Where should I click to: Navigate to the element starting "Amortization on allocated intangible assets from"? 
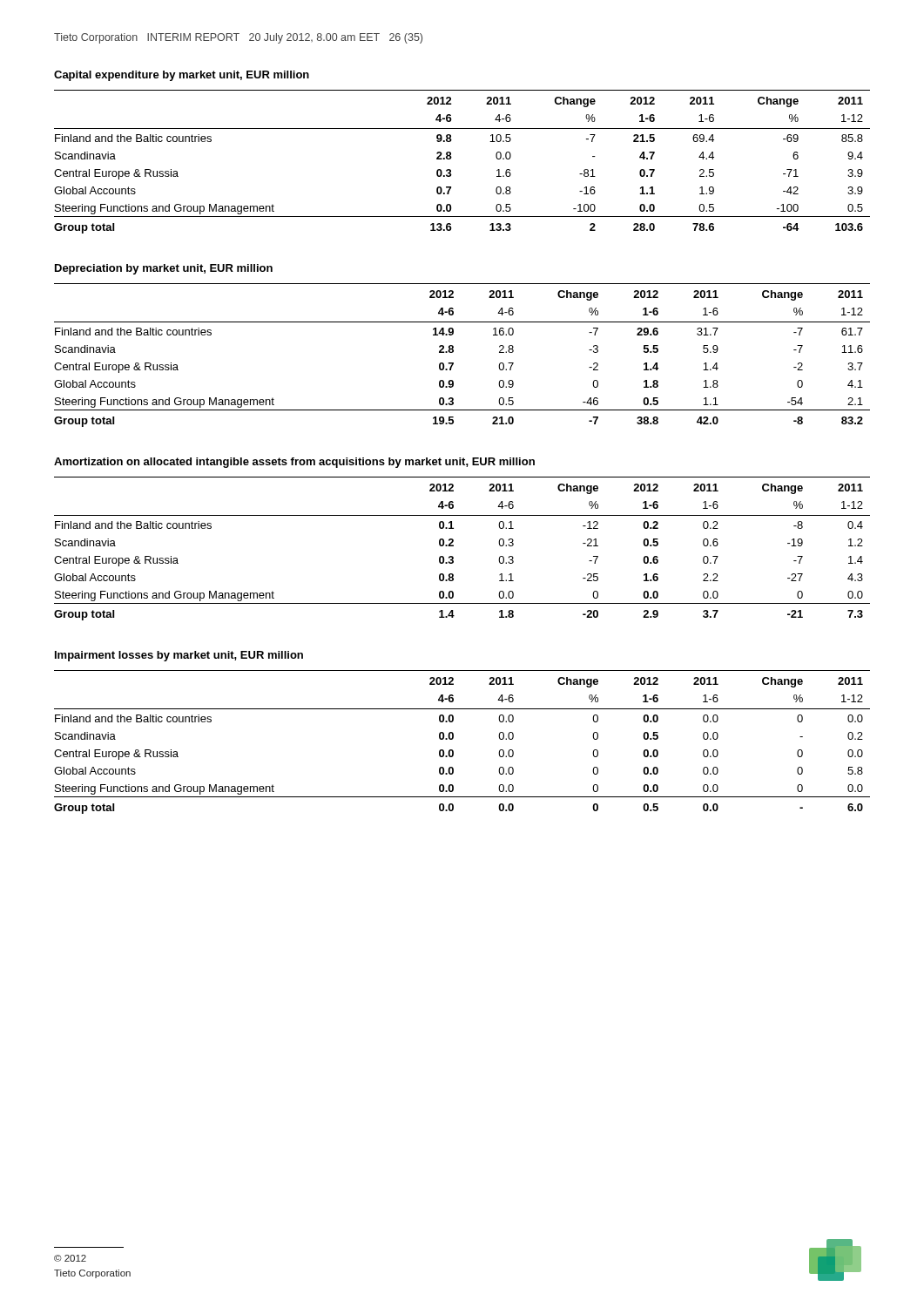[x=295, y=461]
